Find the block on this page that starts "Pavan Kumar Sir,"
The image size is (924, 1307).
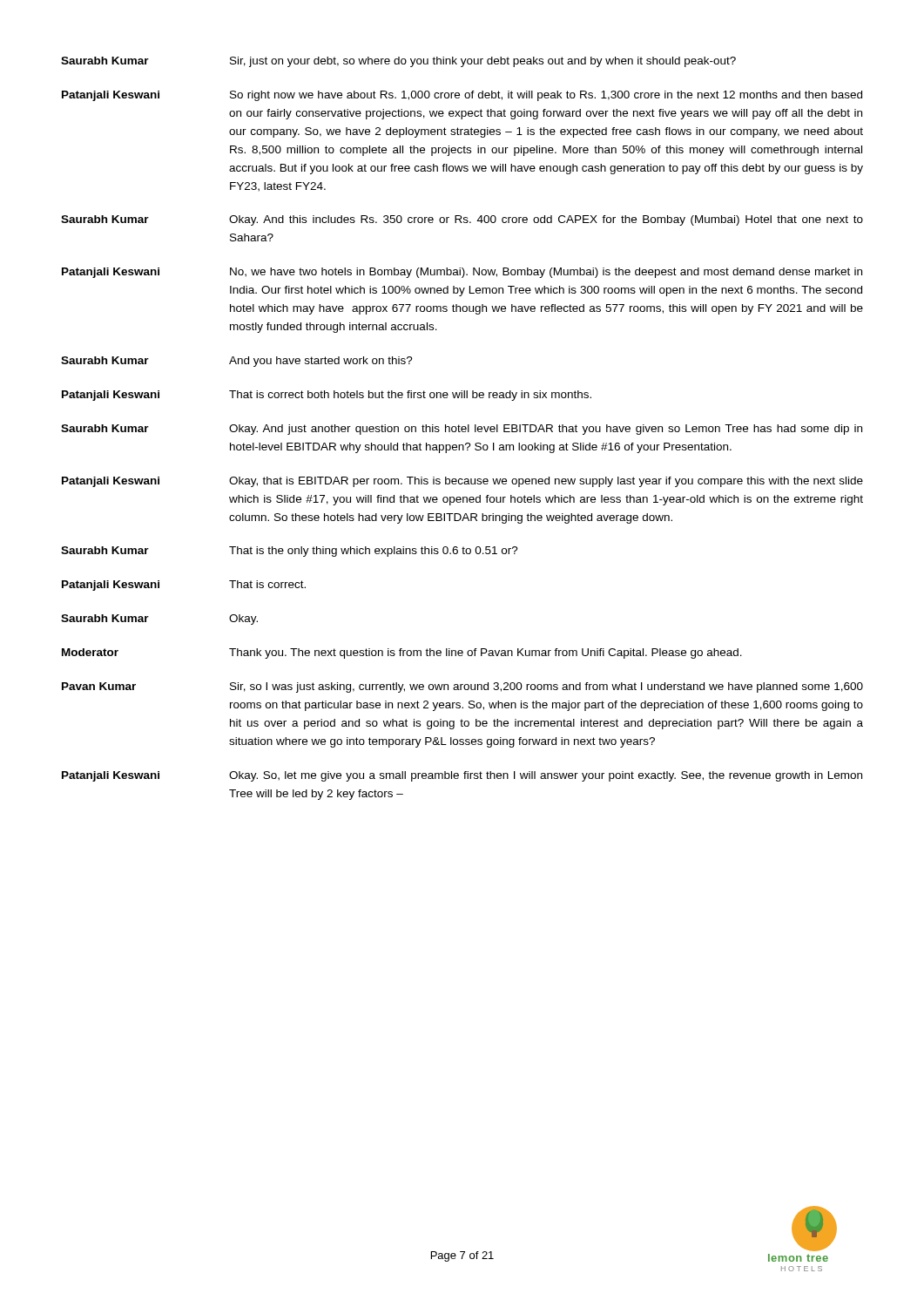[x=462, y=714]
